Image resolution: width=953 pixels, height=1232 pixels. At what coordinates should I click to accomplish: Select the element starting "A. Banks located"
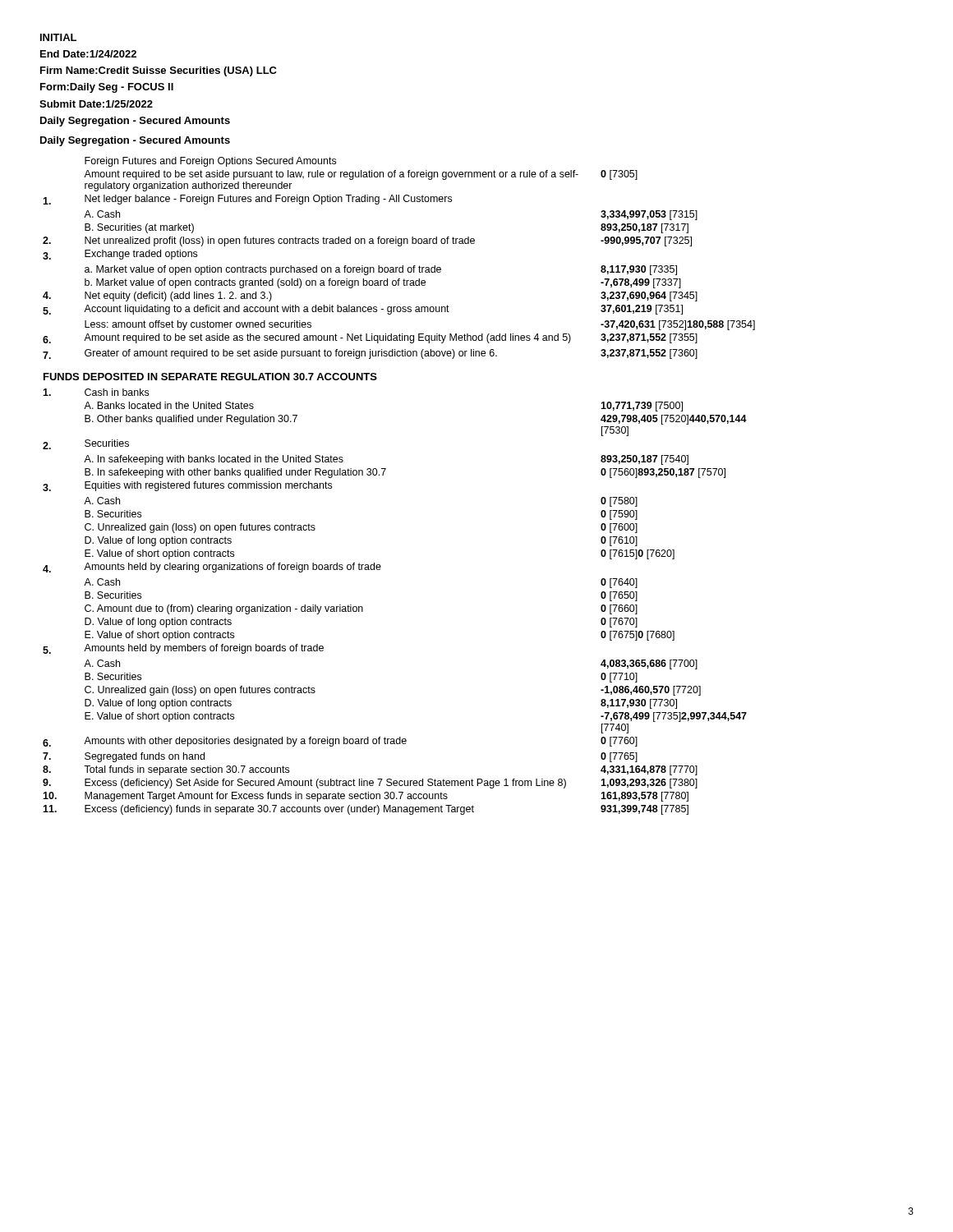point(169,406)
